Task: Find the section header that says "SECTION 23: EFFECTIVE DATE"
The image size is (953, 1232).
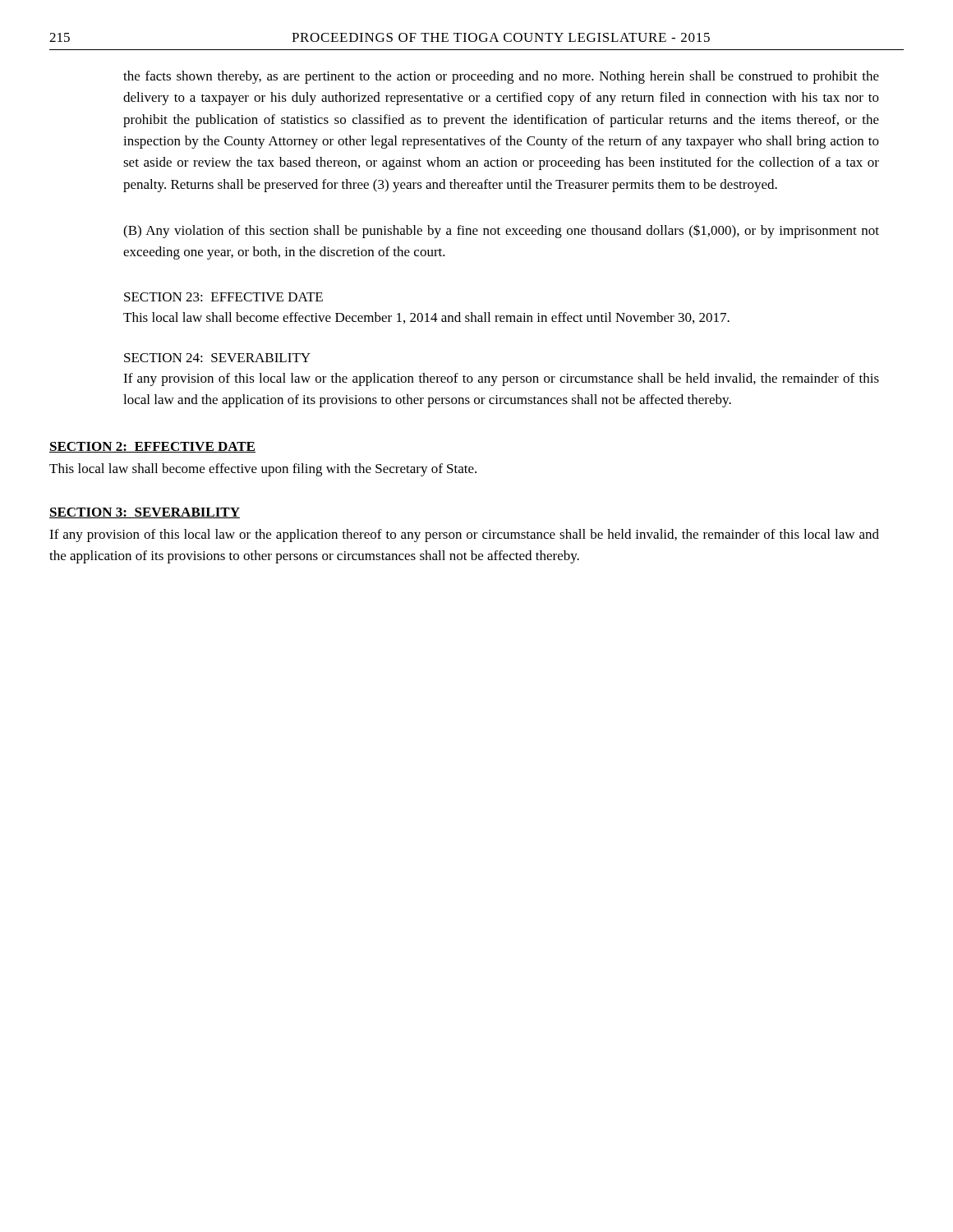Action: click(223, 297)
